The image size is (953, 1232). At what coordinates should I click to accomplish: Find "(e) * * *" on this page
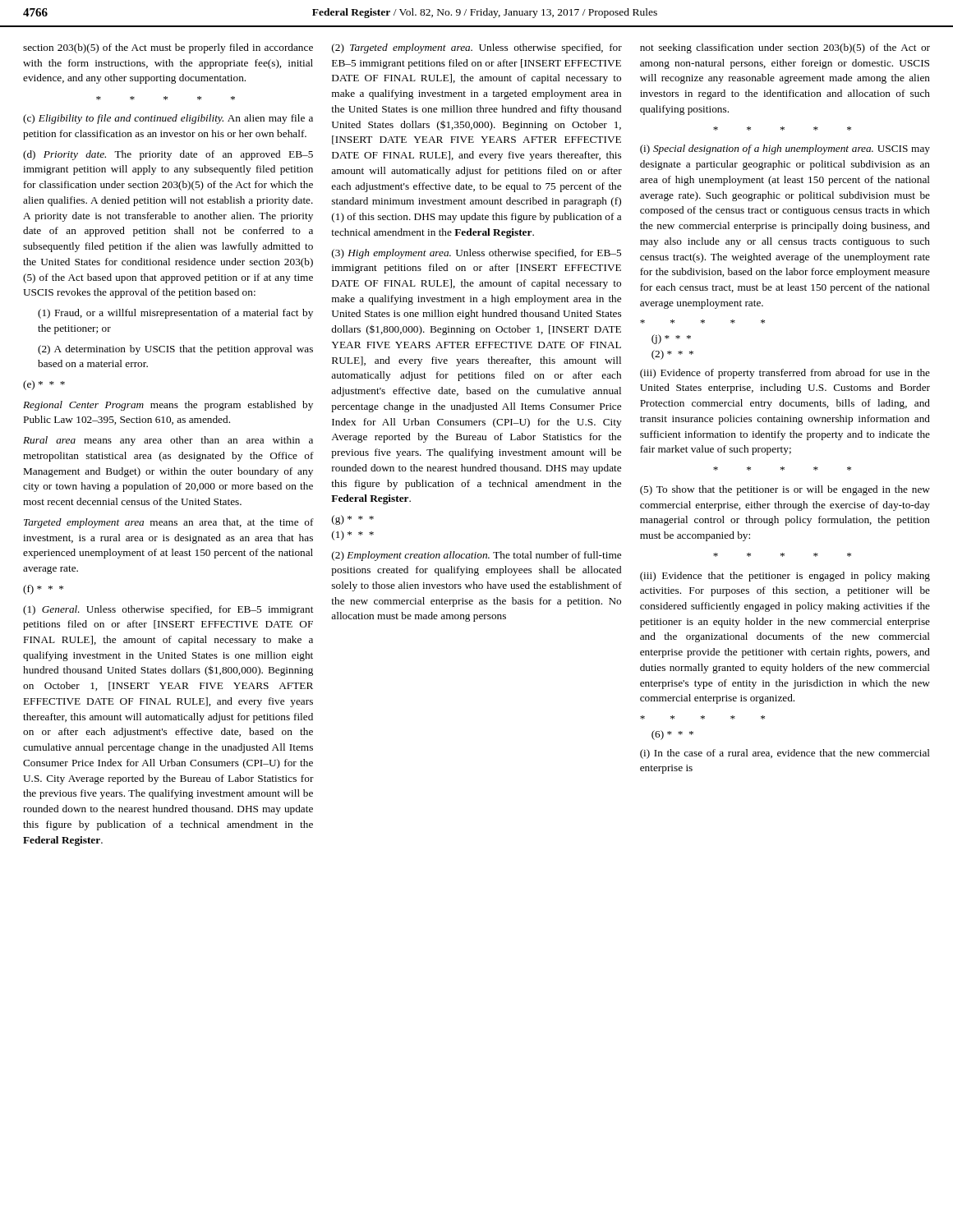point(44,385)
